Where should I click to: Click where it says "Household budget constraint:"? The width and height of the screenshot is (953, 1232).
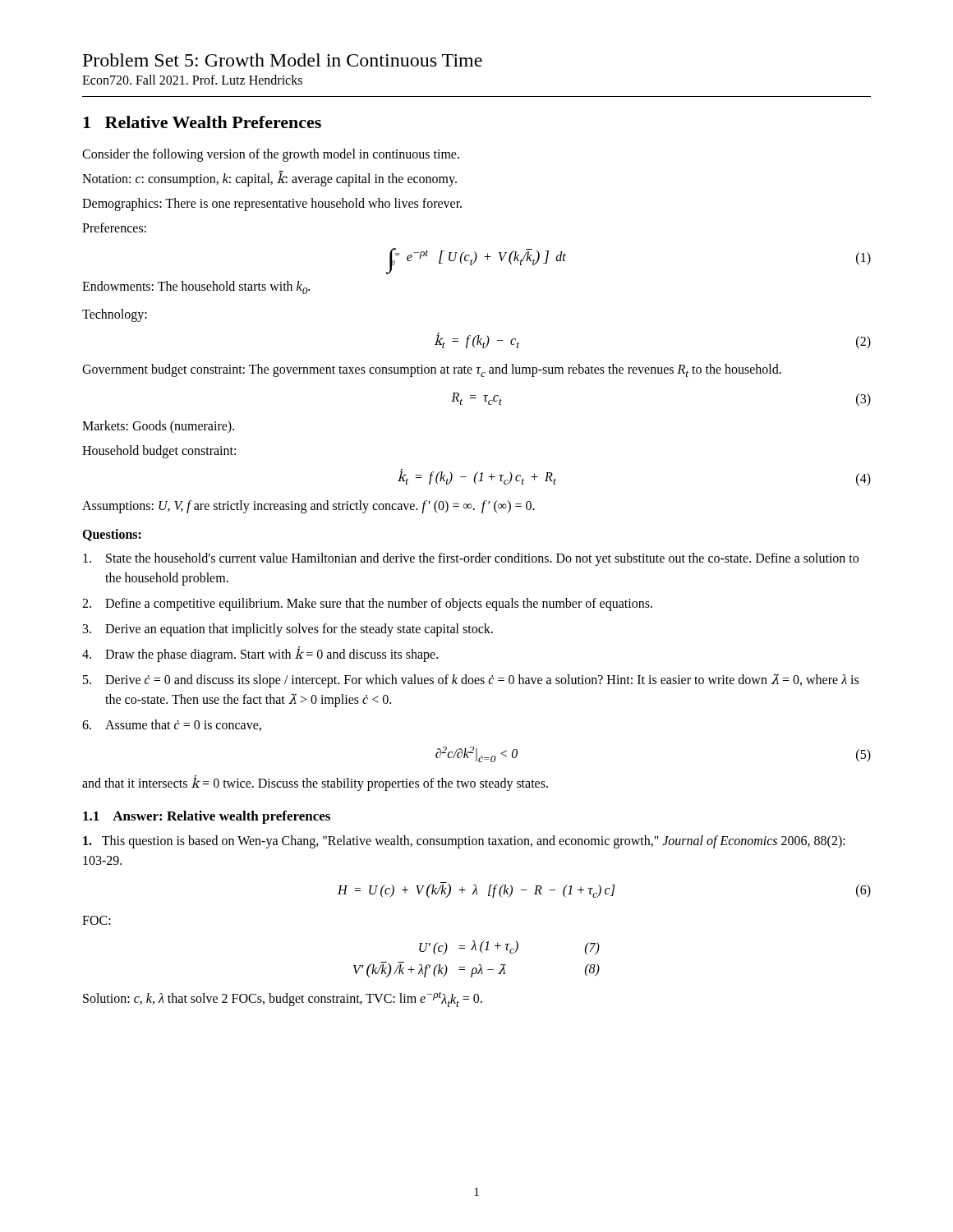tap(160, 451)
